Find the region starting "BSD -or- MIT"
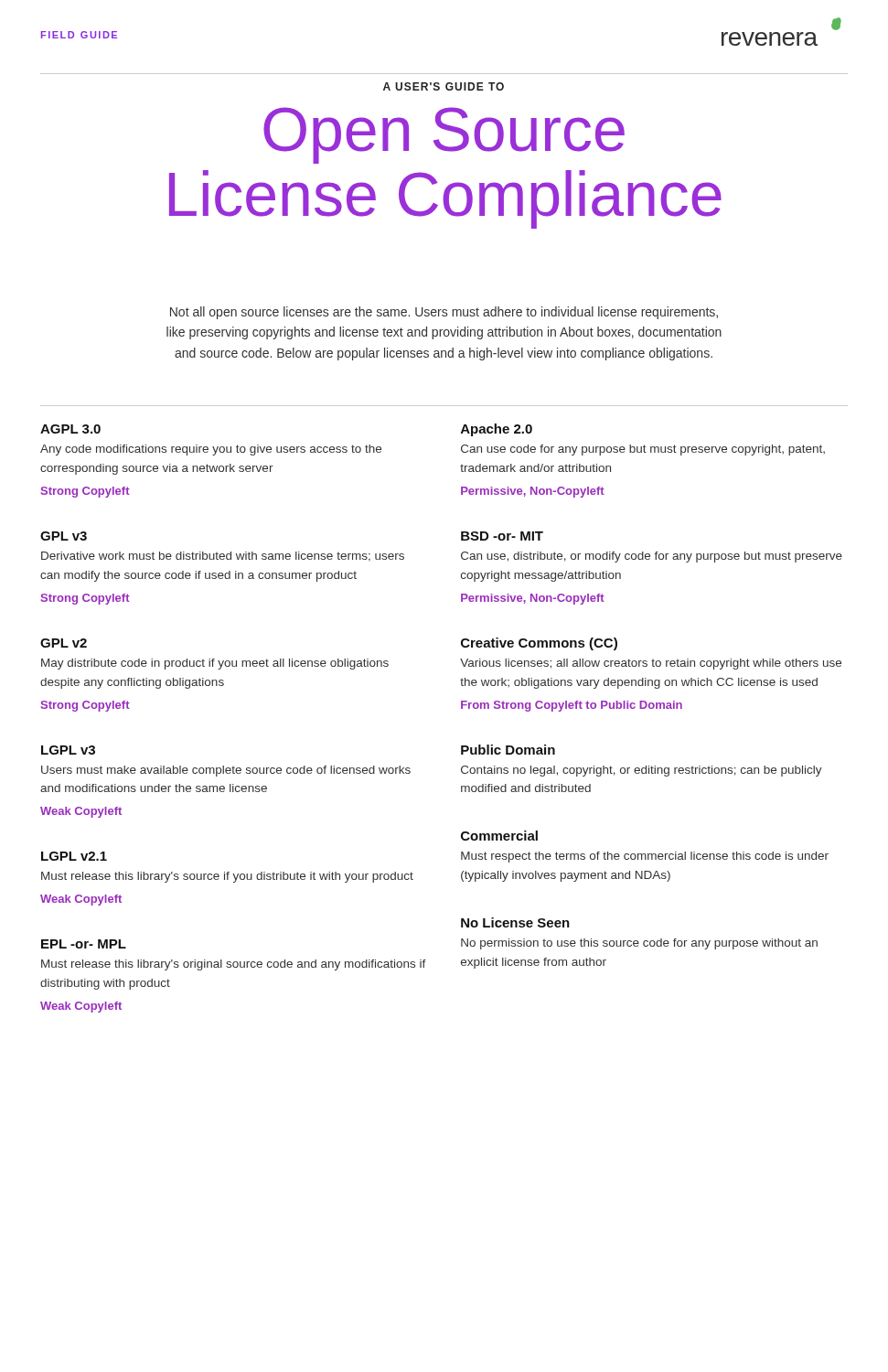The height and width of the screenshot is (1372, 888). 502,536
